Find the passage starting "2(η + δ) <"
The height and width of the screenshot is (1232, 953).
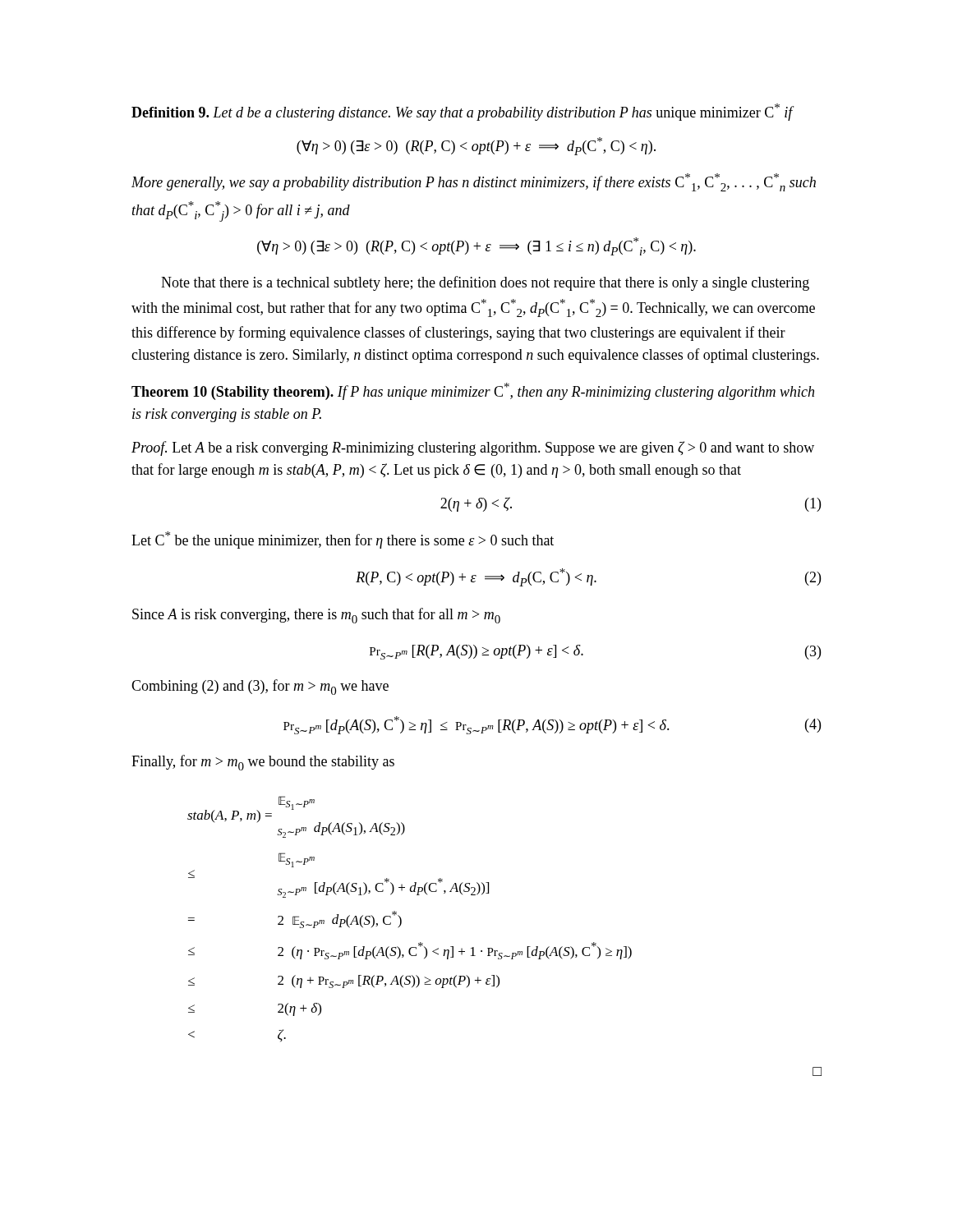pyautogui.click(x=476, y=504)
